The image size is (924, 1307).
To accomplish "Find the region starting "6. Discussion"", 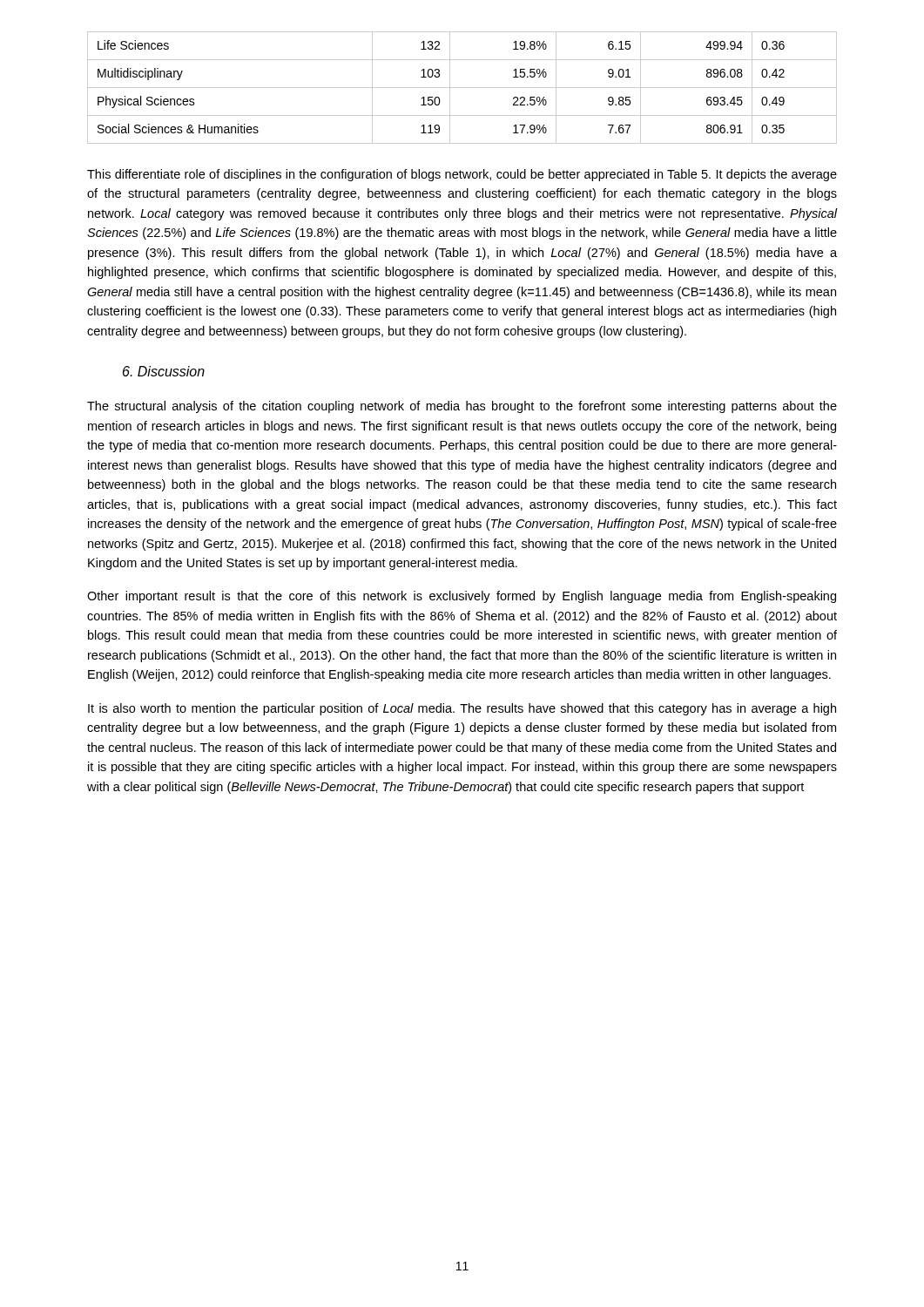I will tap(163, 372).
